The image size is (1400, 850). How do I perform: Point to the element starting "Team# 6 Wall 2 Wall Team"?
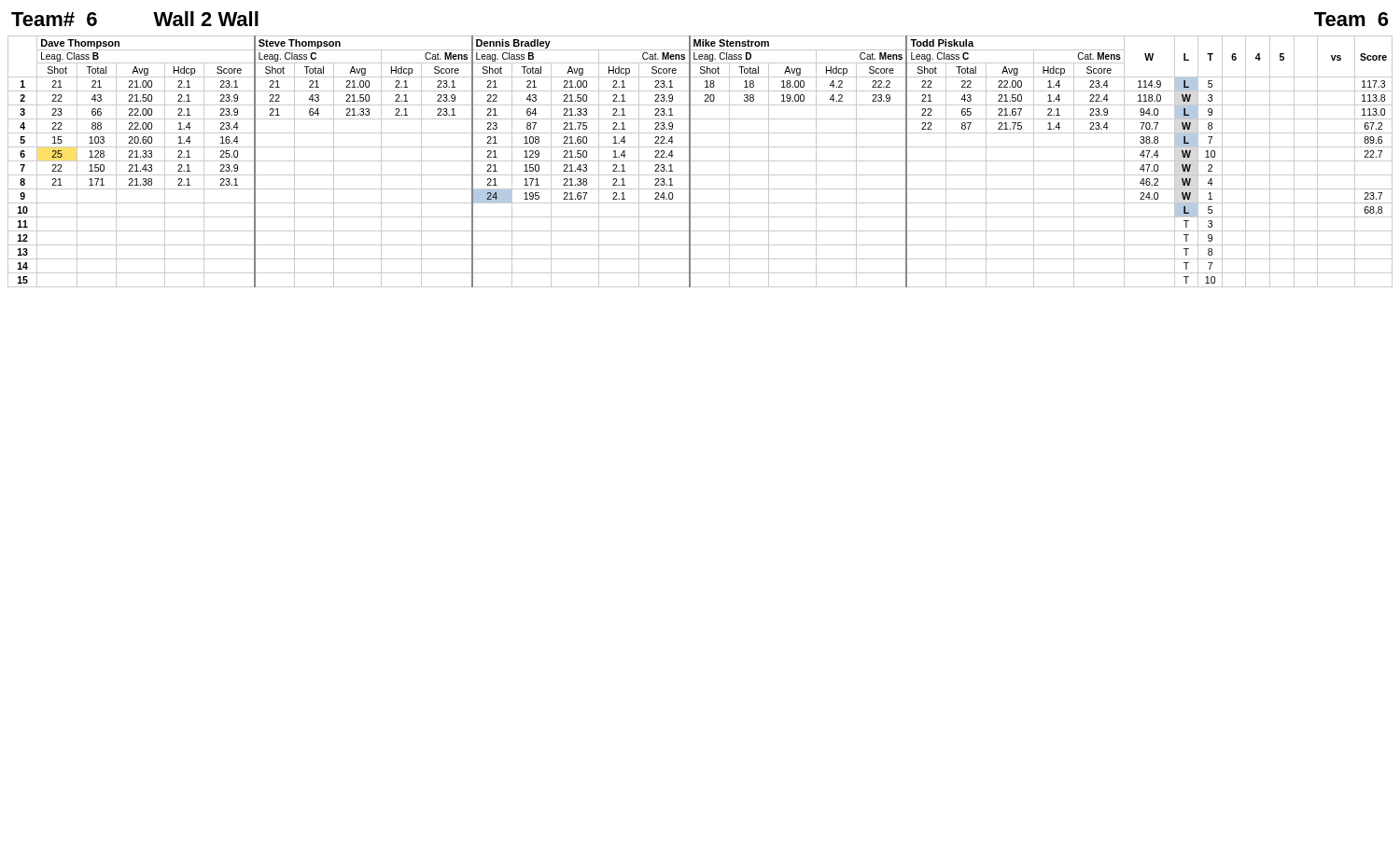click(x=69, y=17)
